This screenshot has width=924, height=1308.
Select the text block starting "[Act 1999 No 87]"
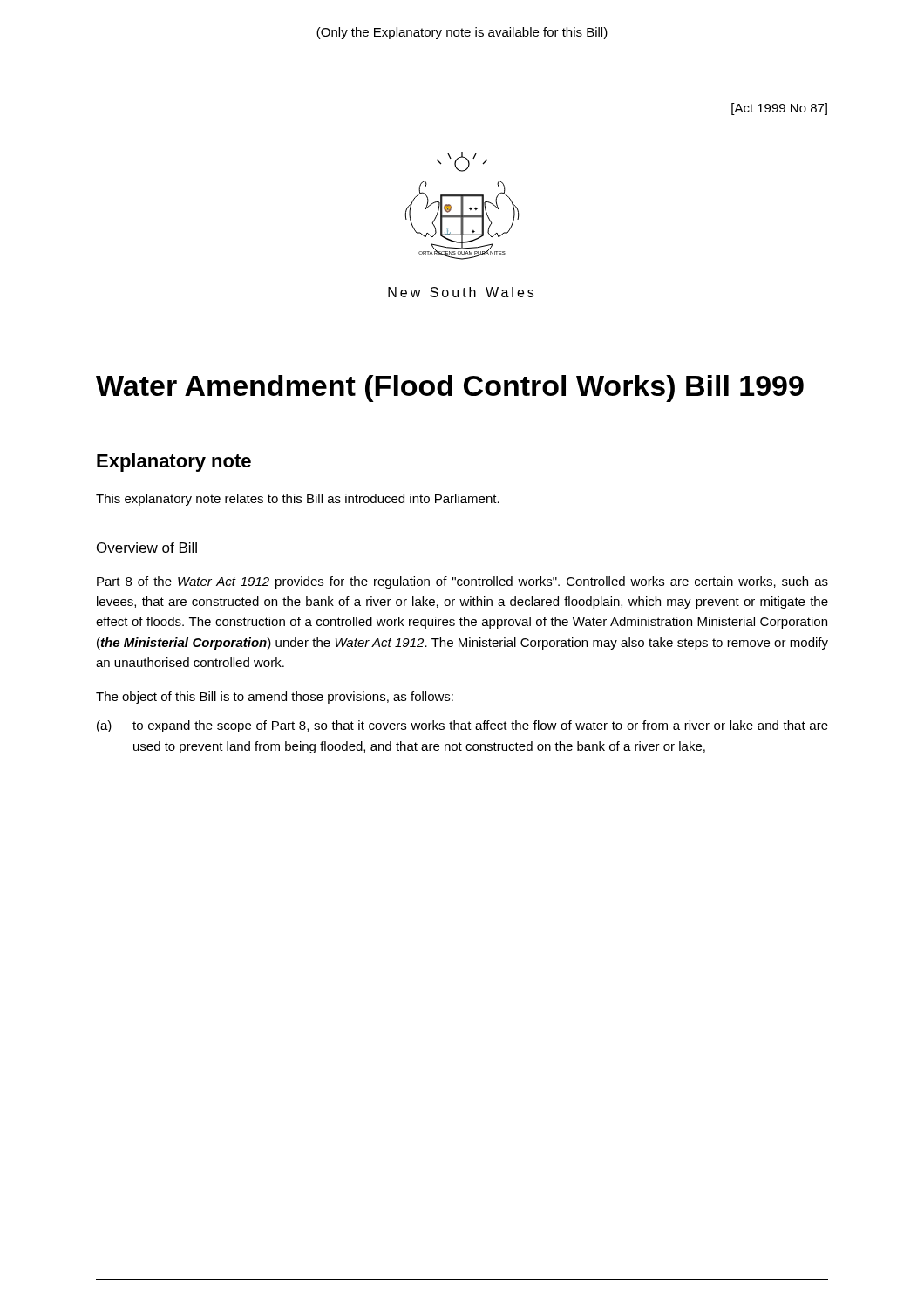(x=779, y=108)
